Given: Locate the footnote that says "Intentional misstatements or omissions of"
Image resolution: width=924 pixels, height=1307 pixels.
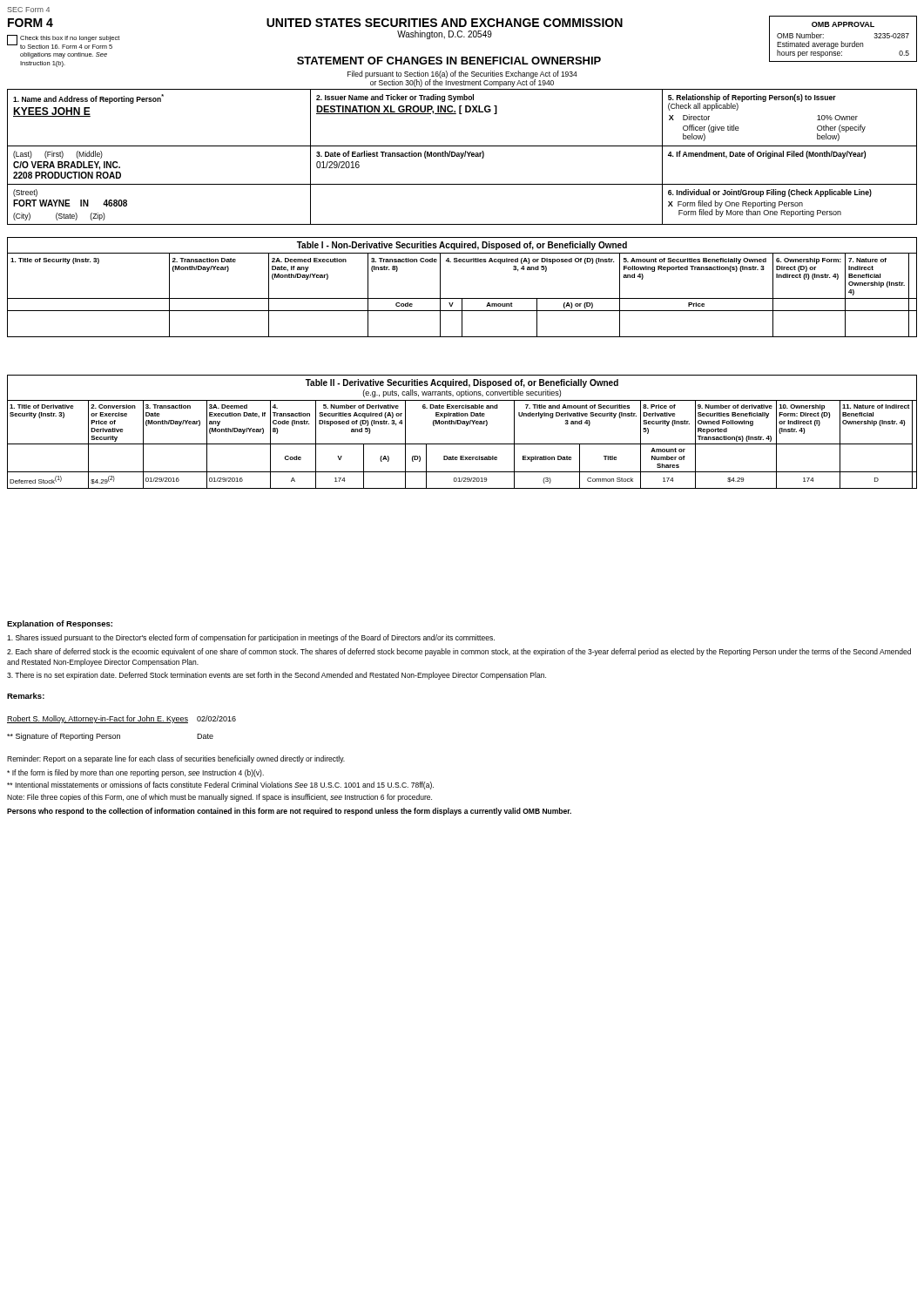Looking at the screenshot, I should (221, 785).
